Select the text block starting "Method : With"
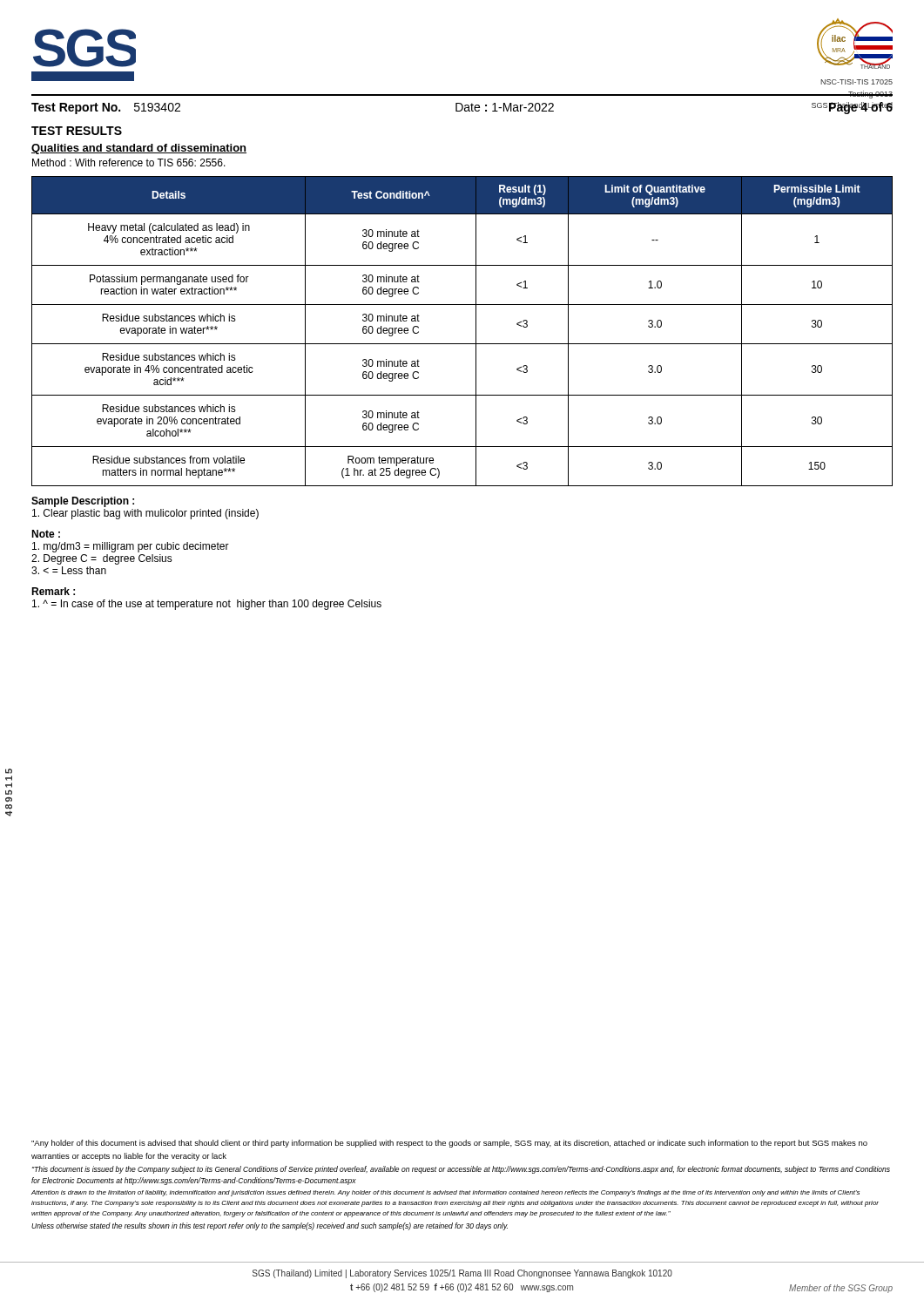924x1307 pixels. click(x=129, y=163)
